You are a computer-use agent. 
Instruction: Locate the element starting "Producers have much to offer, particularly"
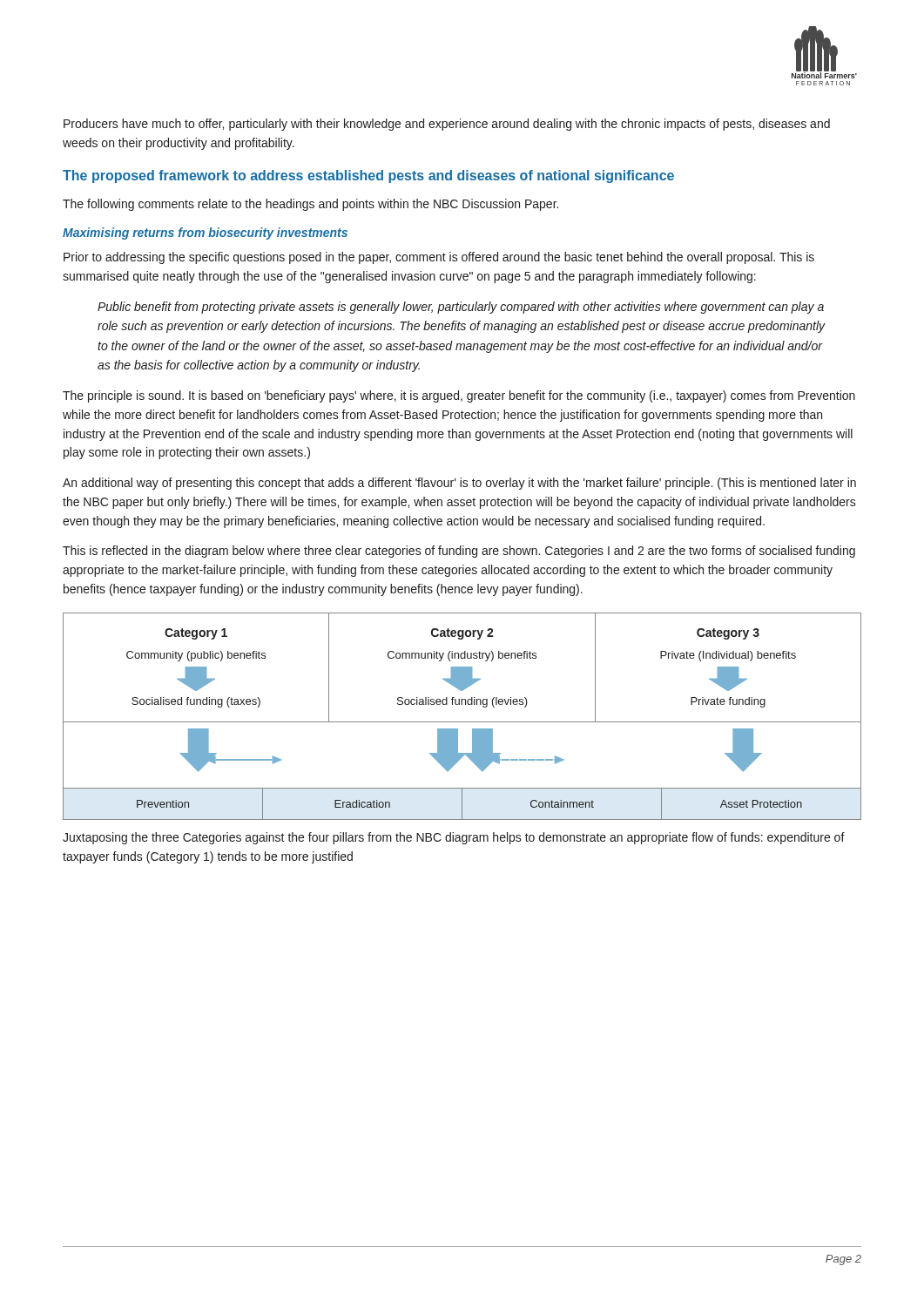[447, 133]
